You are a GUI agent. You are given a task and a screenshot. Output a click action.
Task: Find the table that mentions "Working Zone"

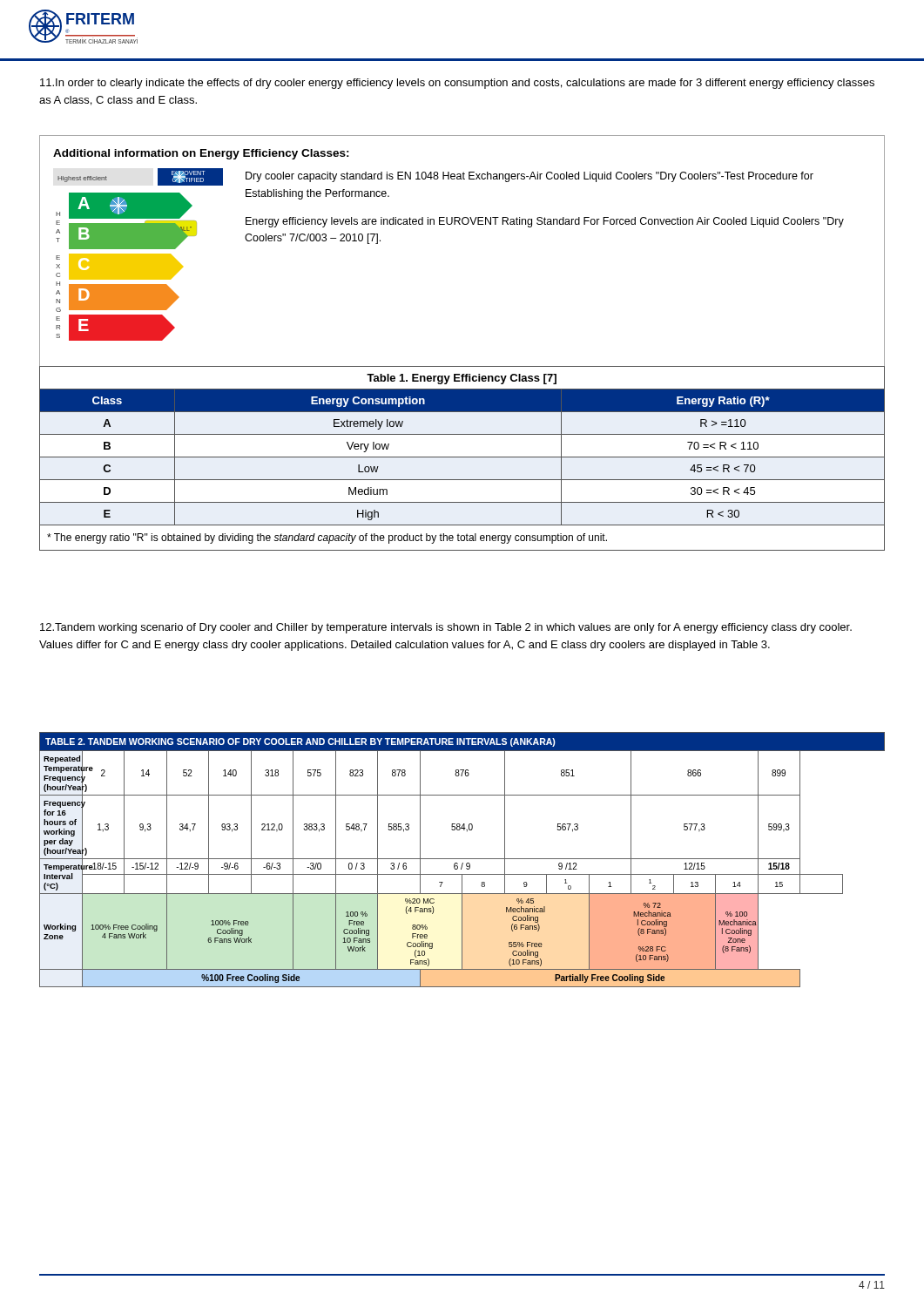462,860
